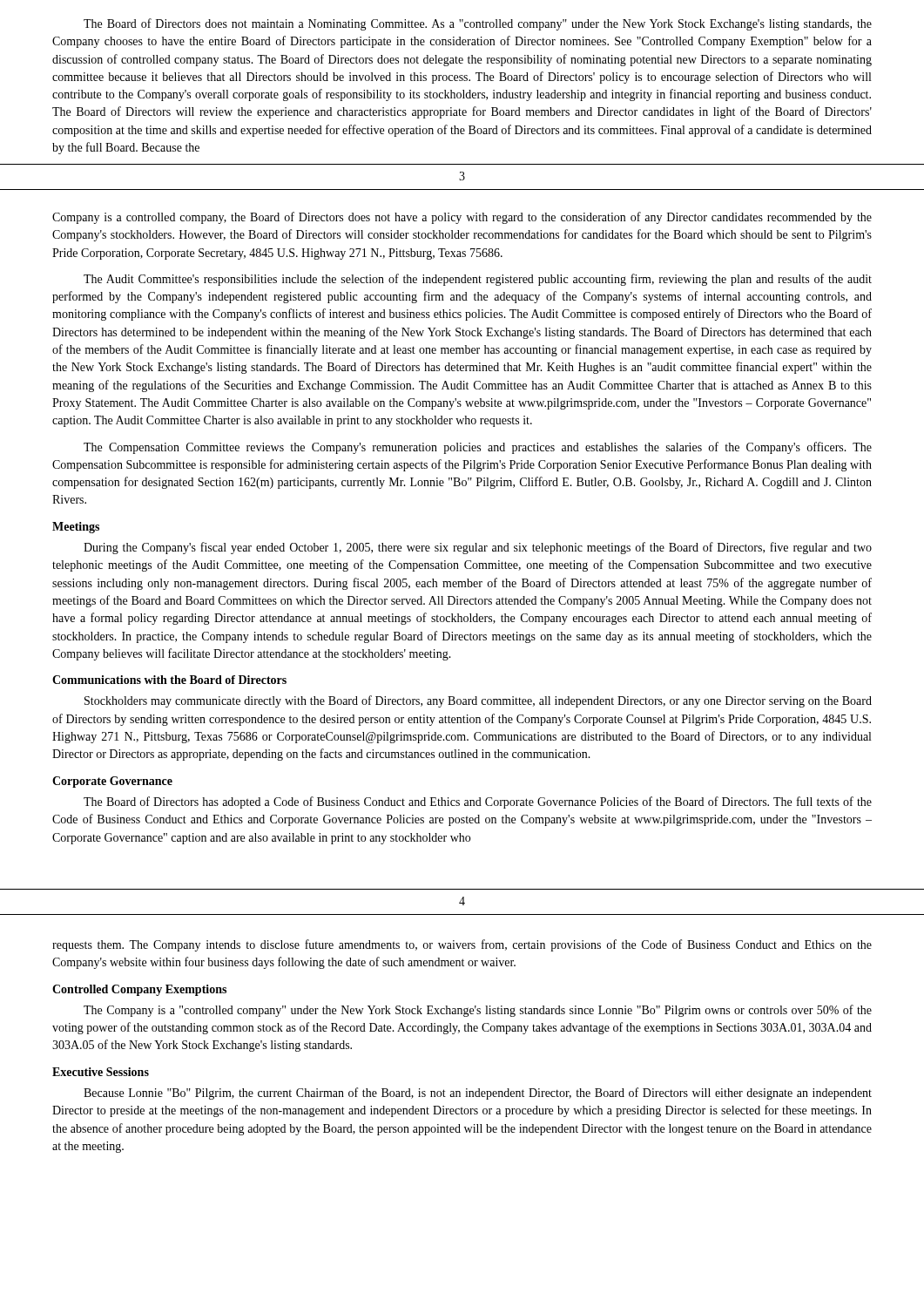
Task: Click where it says "Corporate Governance"
Action: click(112, 781)
